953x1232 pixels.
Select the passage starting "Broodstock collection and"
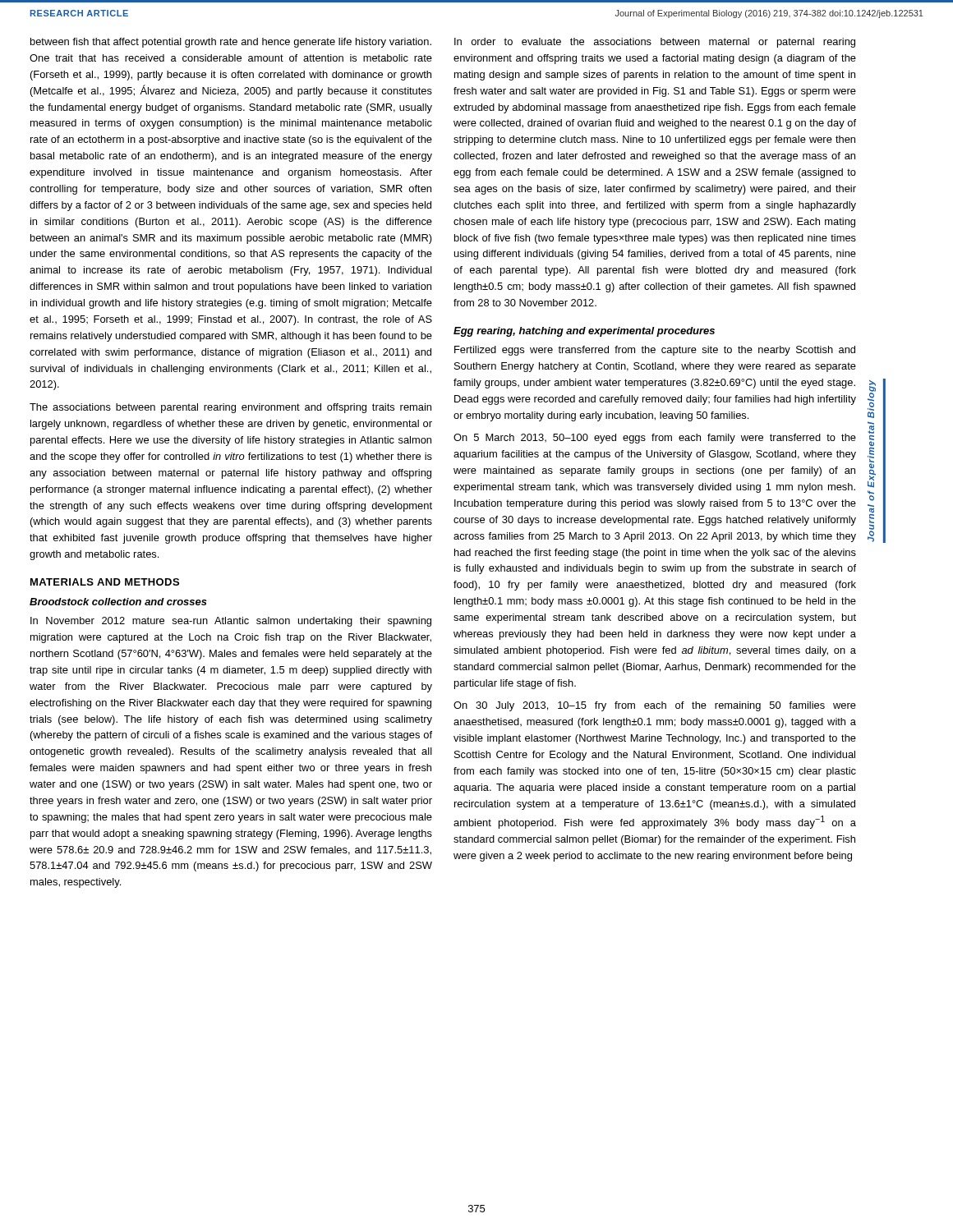coord(118,602)
